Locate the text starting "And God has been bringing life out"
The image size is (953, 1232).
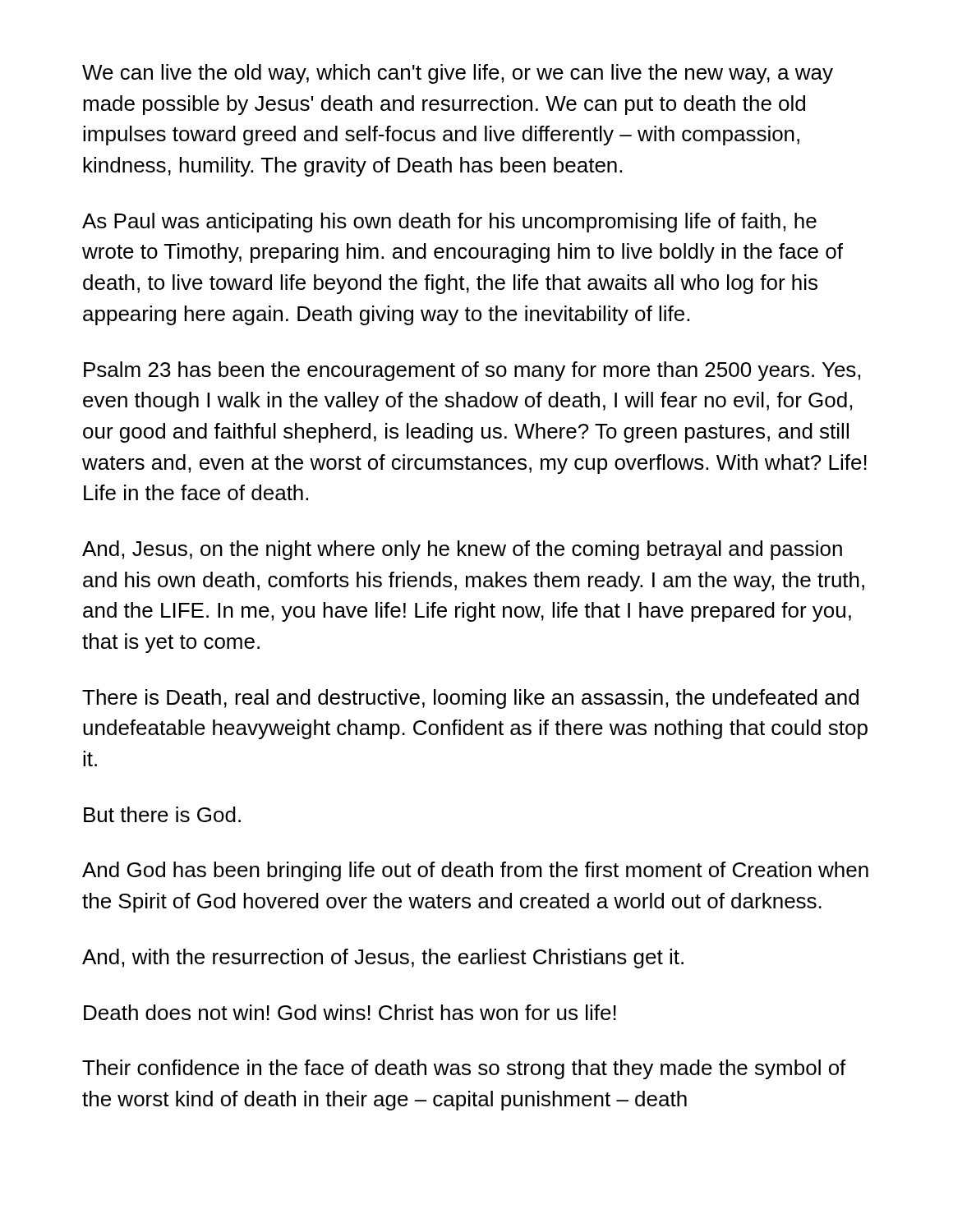[x=476, y=886]
